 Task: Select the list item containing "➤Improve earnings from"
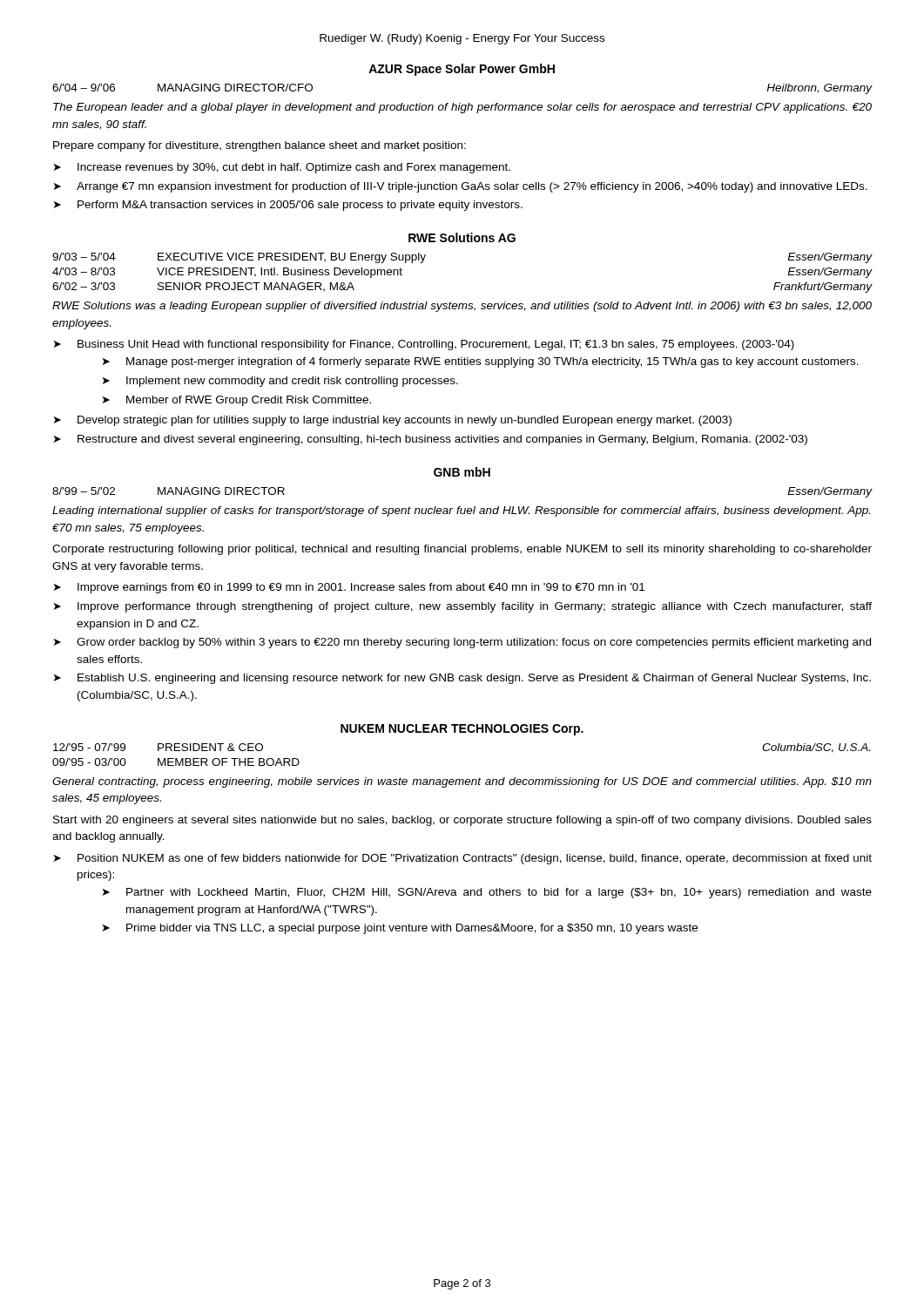click(462, 587)
